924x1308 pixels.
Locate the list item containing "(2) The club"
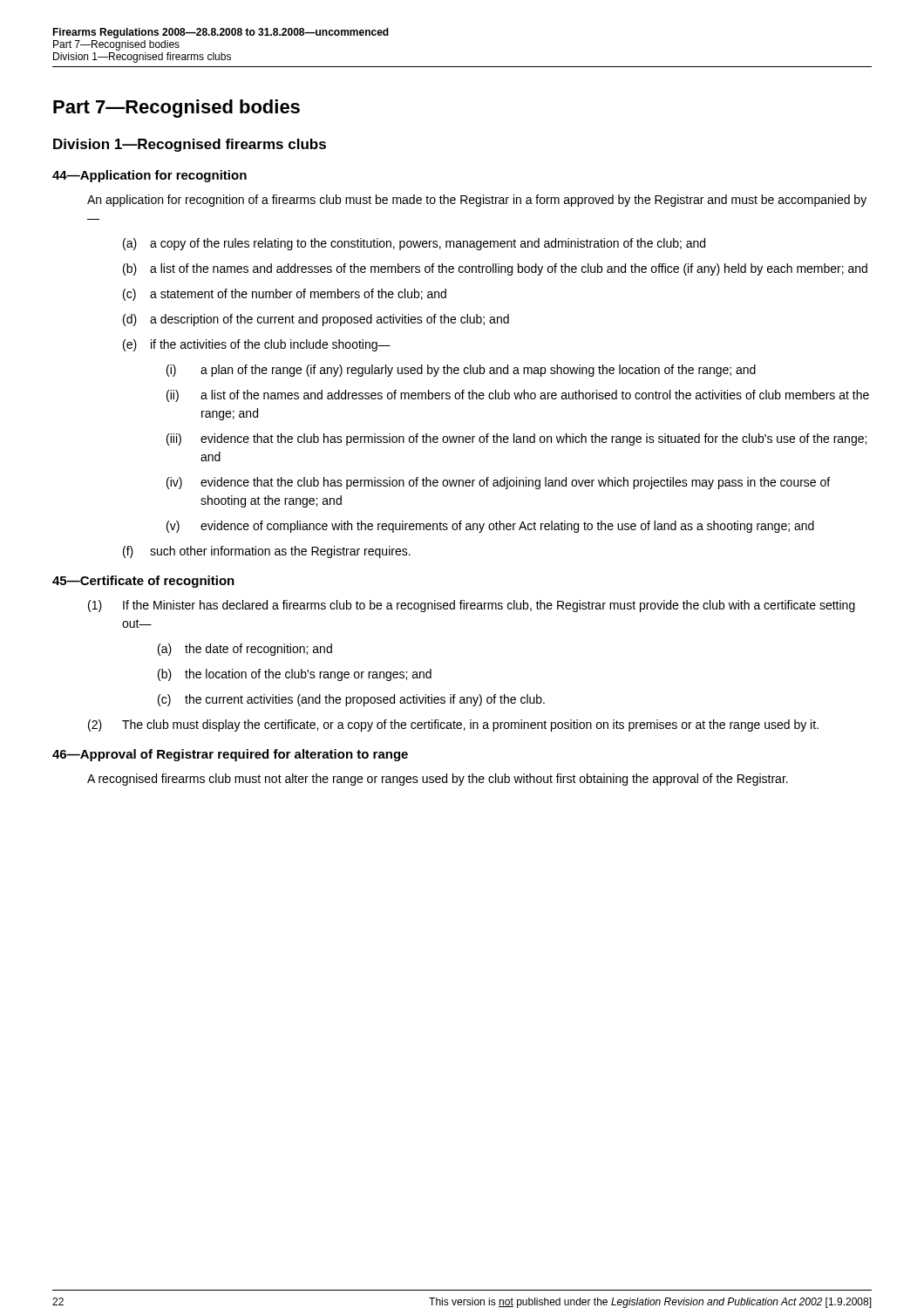tap(453, 725)
